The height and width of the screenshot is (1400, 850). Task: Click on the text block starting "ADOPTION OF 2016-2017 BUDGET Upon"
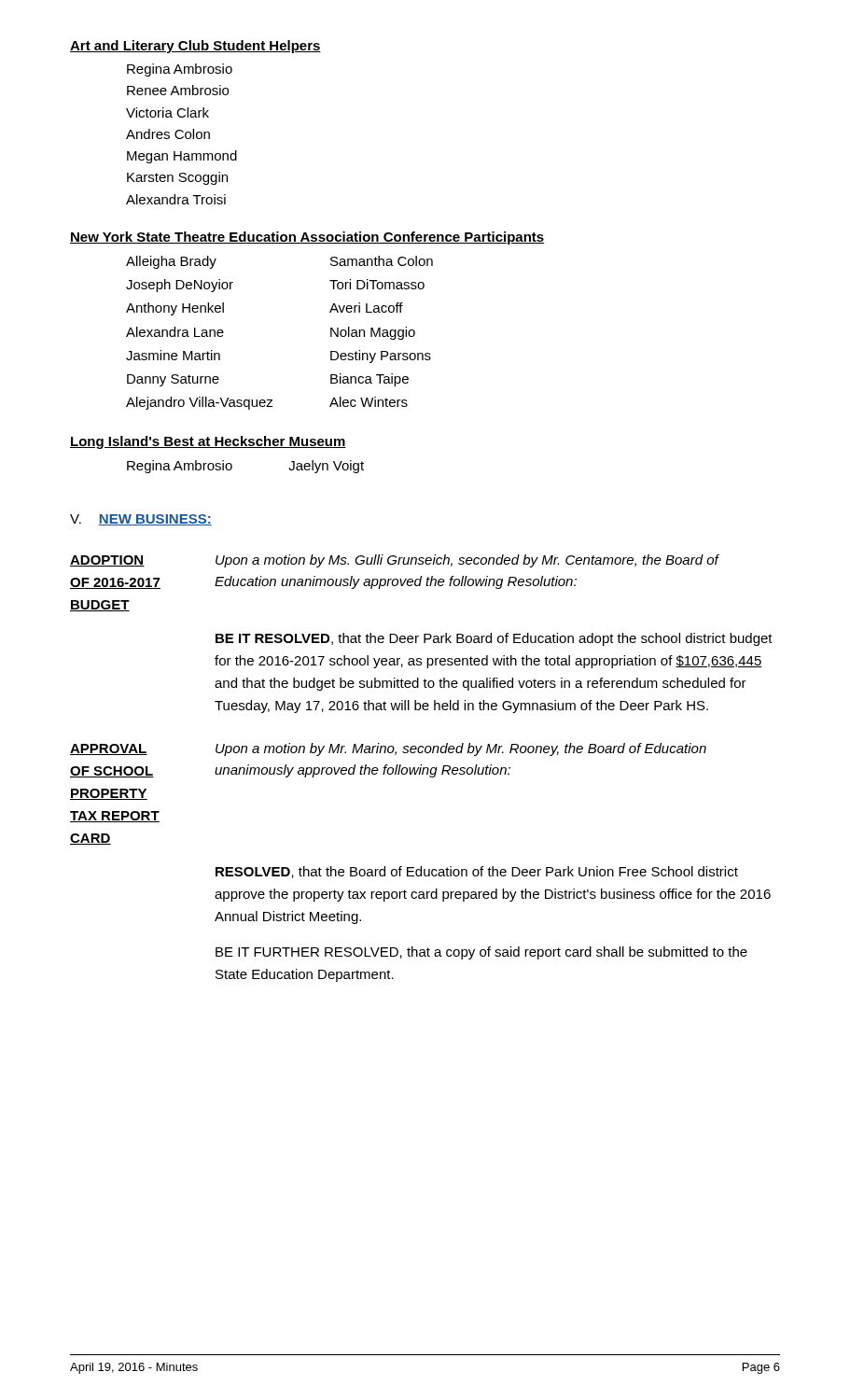[x=425, y=633]
